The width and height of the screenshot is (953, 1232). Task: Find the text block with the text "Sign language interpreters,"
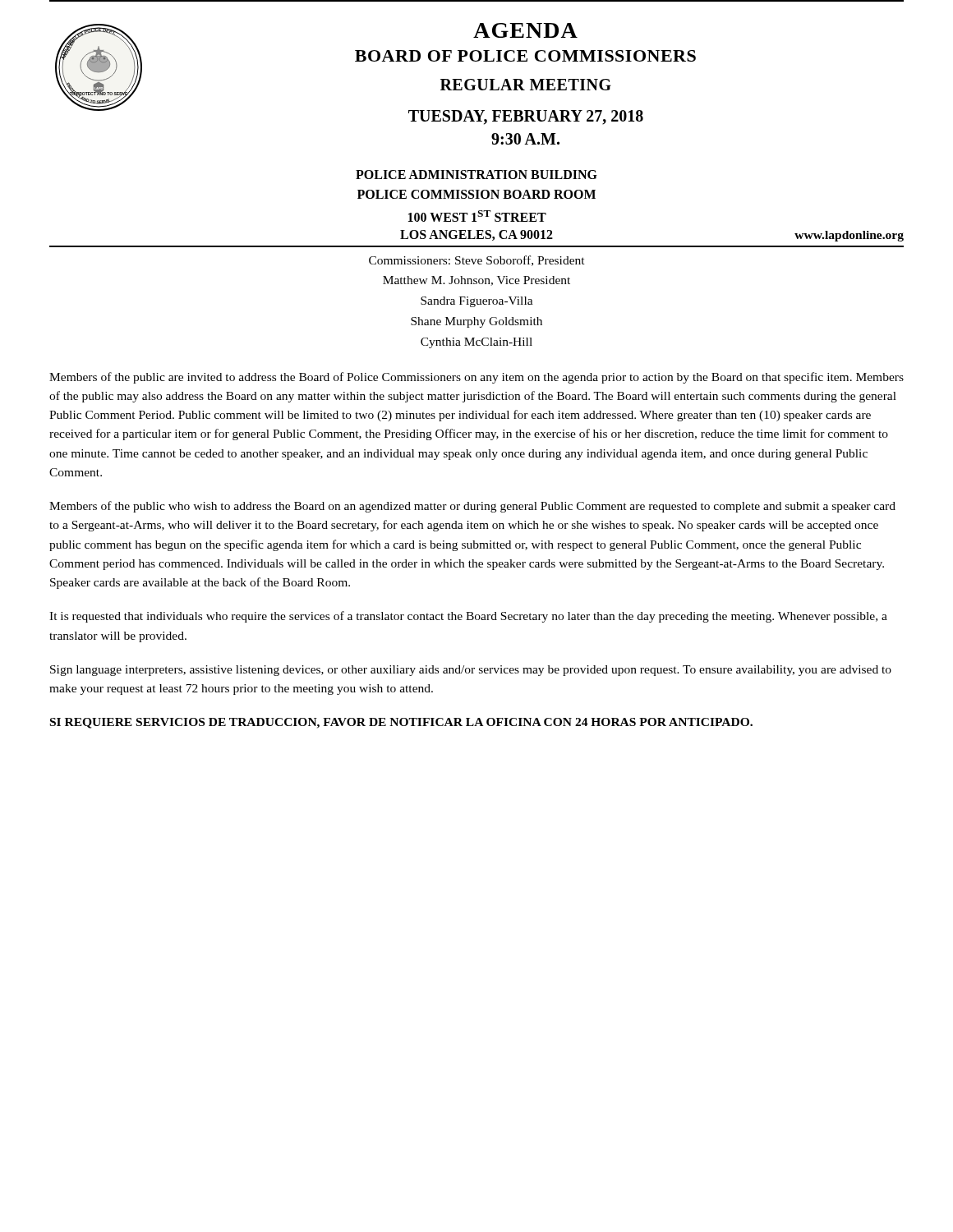point(470,678)
